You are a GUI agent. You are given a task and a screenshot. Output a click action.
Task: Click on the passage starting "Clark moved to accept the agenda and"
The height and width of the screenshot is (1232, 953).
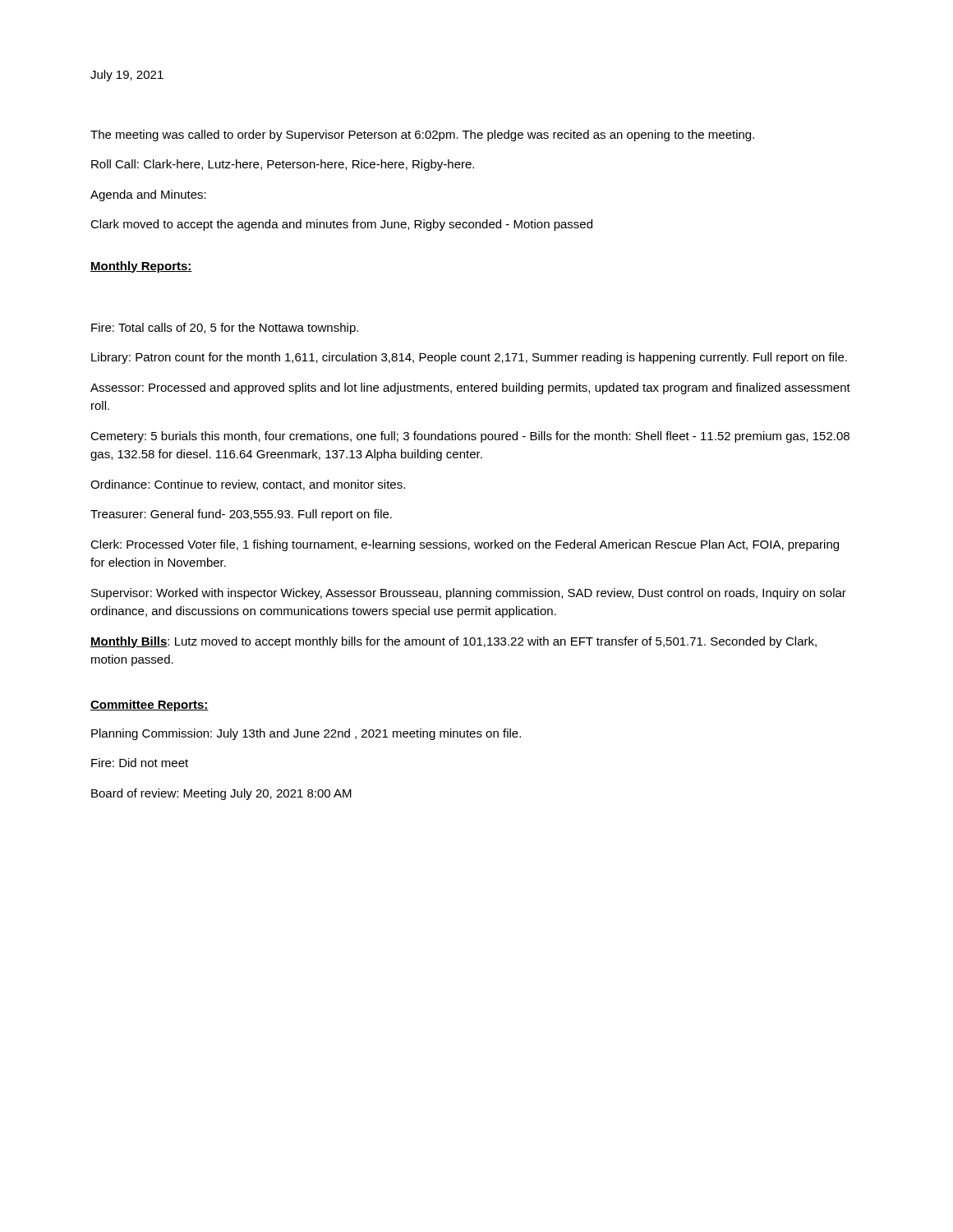pos(342,224)
